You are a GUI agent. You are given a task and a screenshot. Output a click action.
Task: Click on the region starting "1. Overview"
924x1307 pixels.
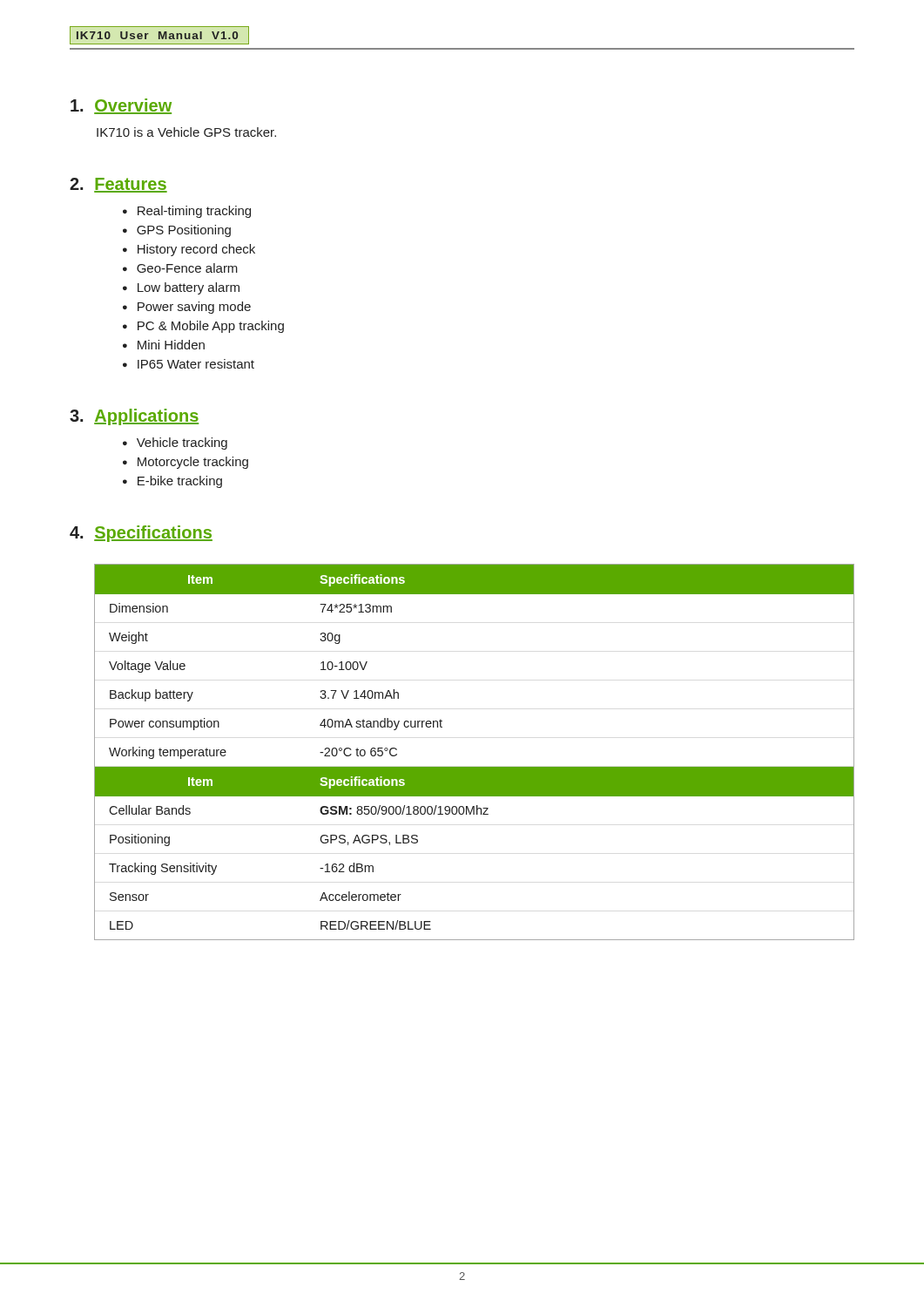(x=121, y=106)
